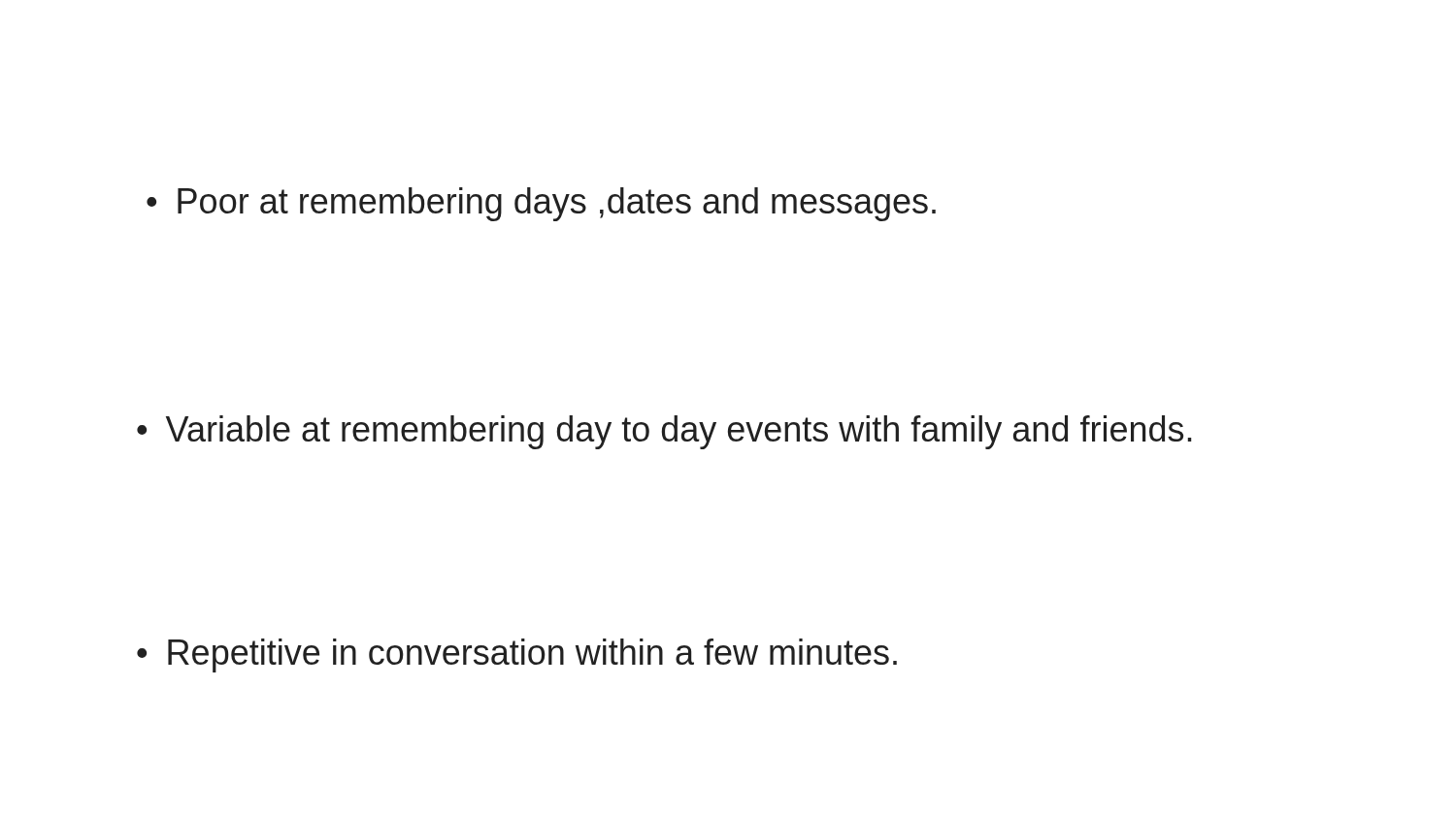The image size is (1456, 819).
Task: Click the passage that begins "• Variable at remembering day to day"
Action: pos(665,430)
